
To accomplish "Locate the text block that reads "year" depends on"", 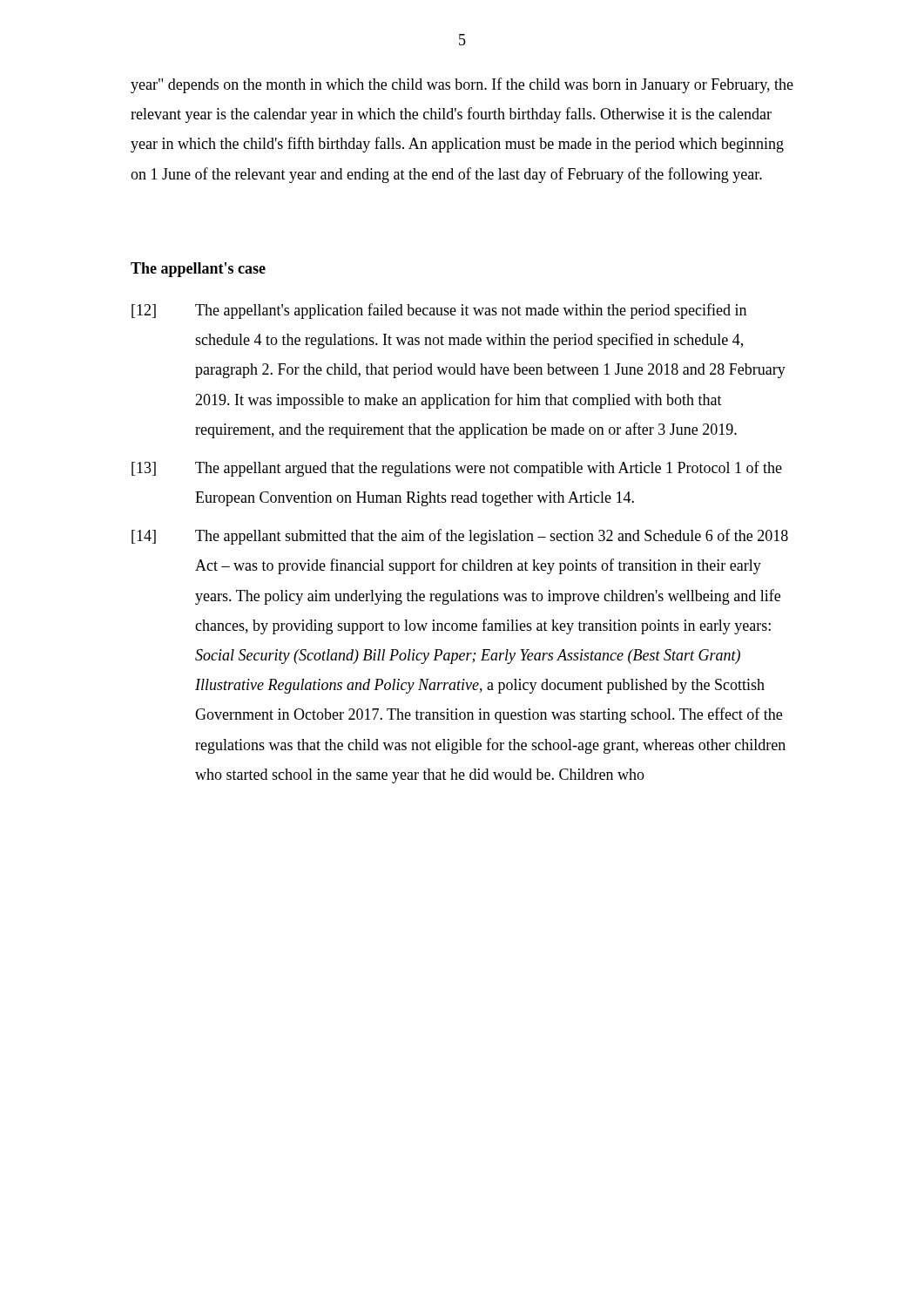I will 462,129.
